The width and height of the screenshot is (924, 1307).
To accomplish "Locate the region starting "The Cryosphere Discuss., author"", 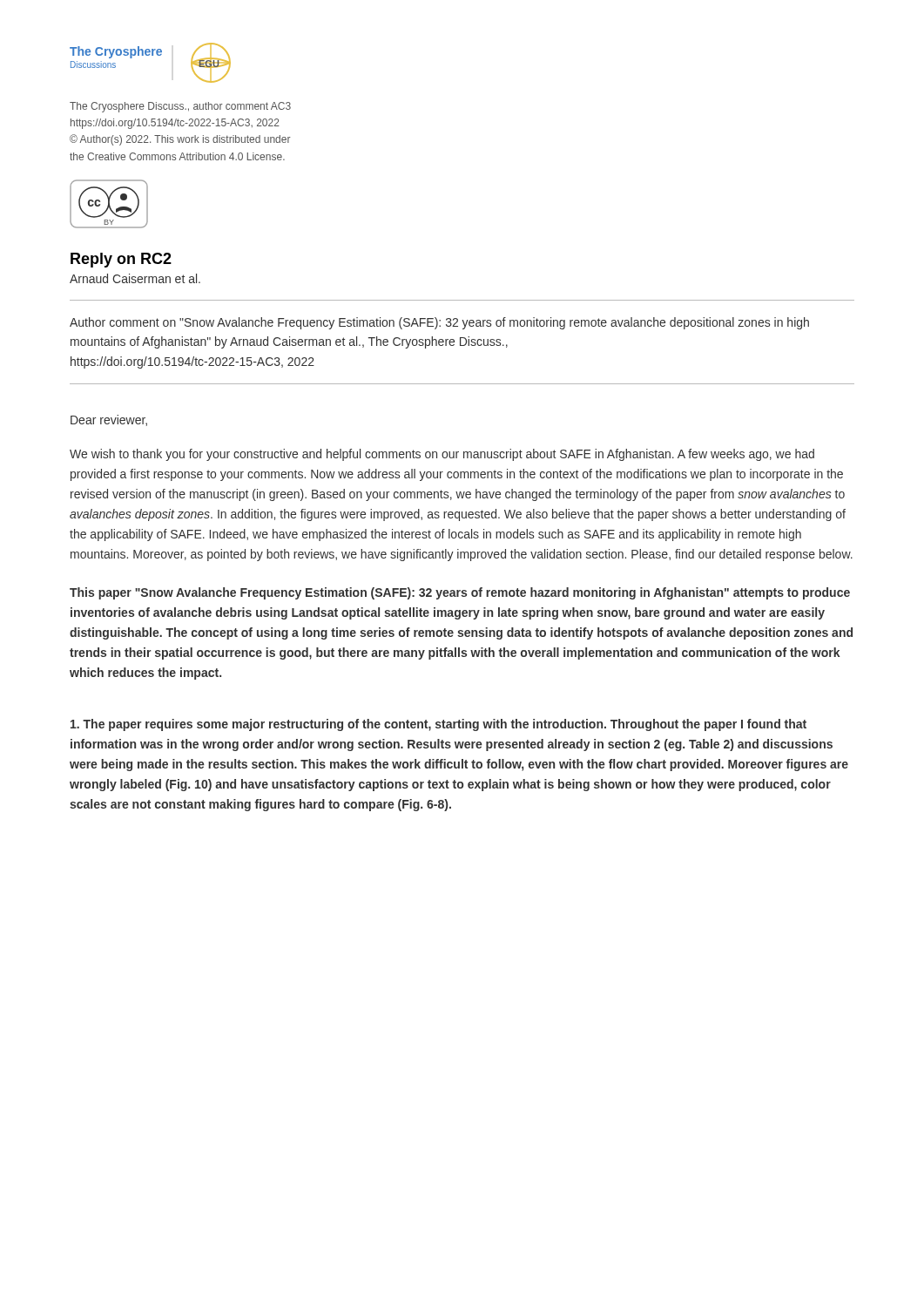I will [180, 131].
